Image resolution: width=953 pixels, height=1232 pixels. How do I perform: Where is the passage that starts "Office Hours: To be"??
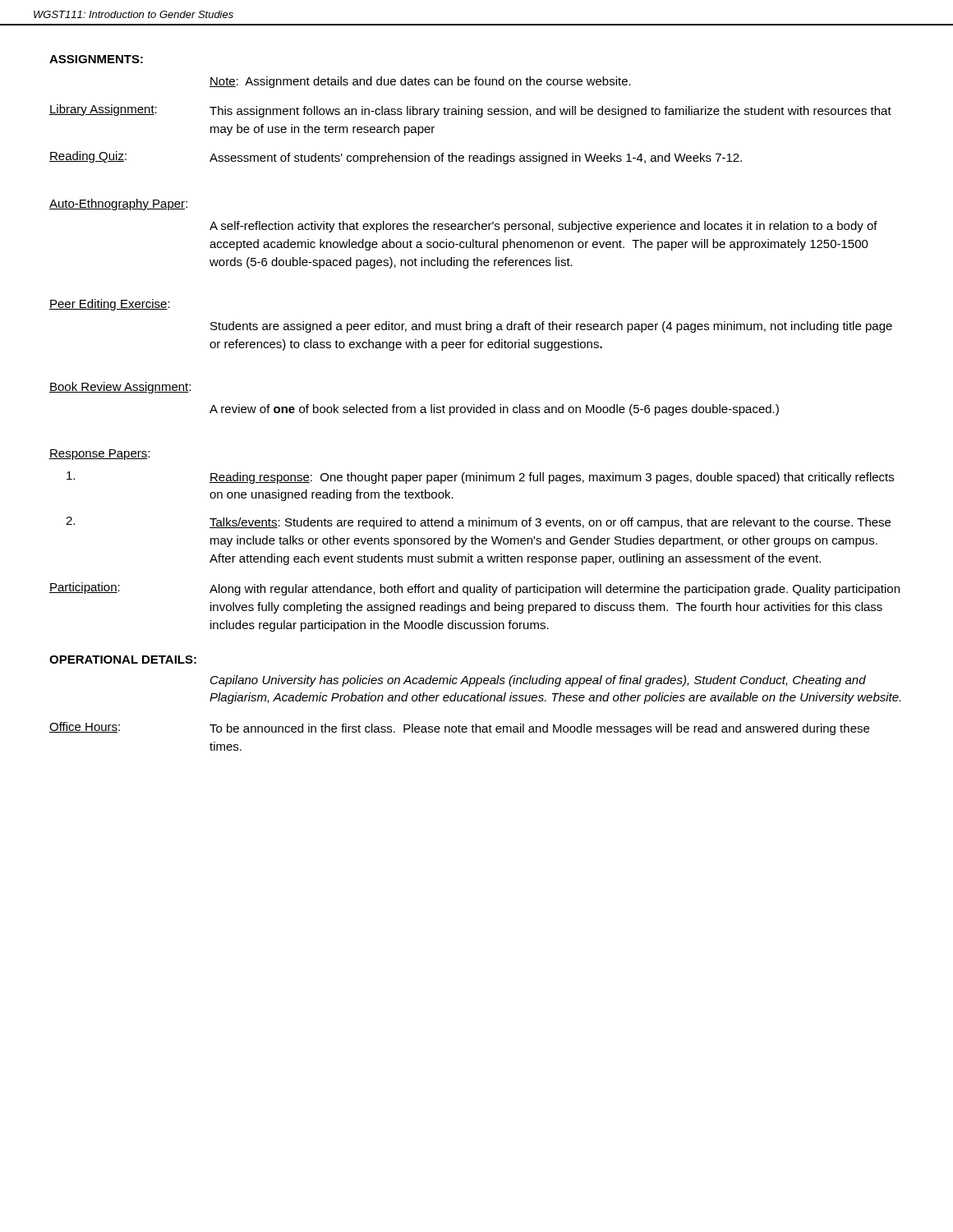coord(476,737)
